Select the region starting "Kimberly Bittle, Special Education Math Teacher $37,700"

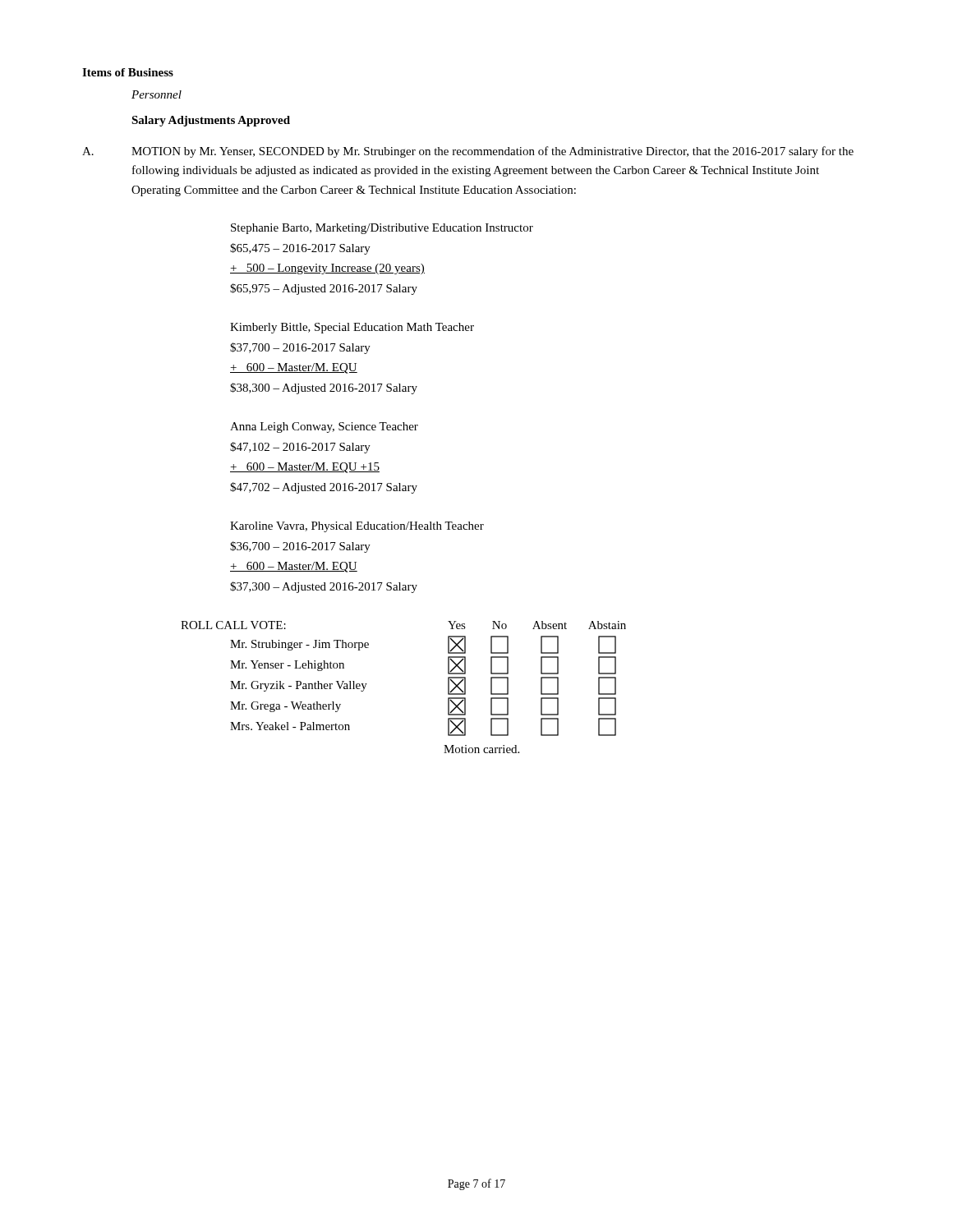tap(352, 357)
